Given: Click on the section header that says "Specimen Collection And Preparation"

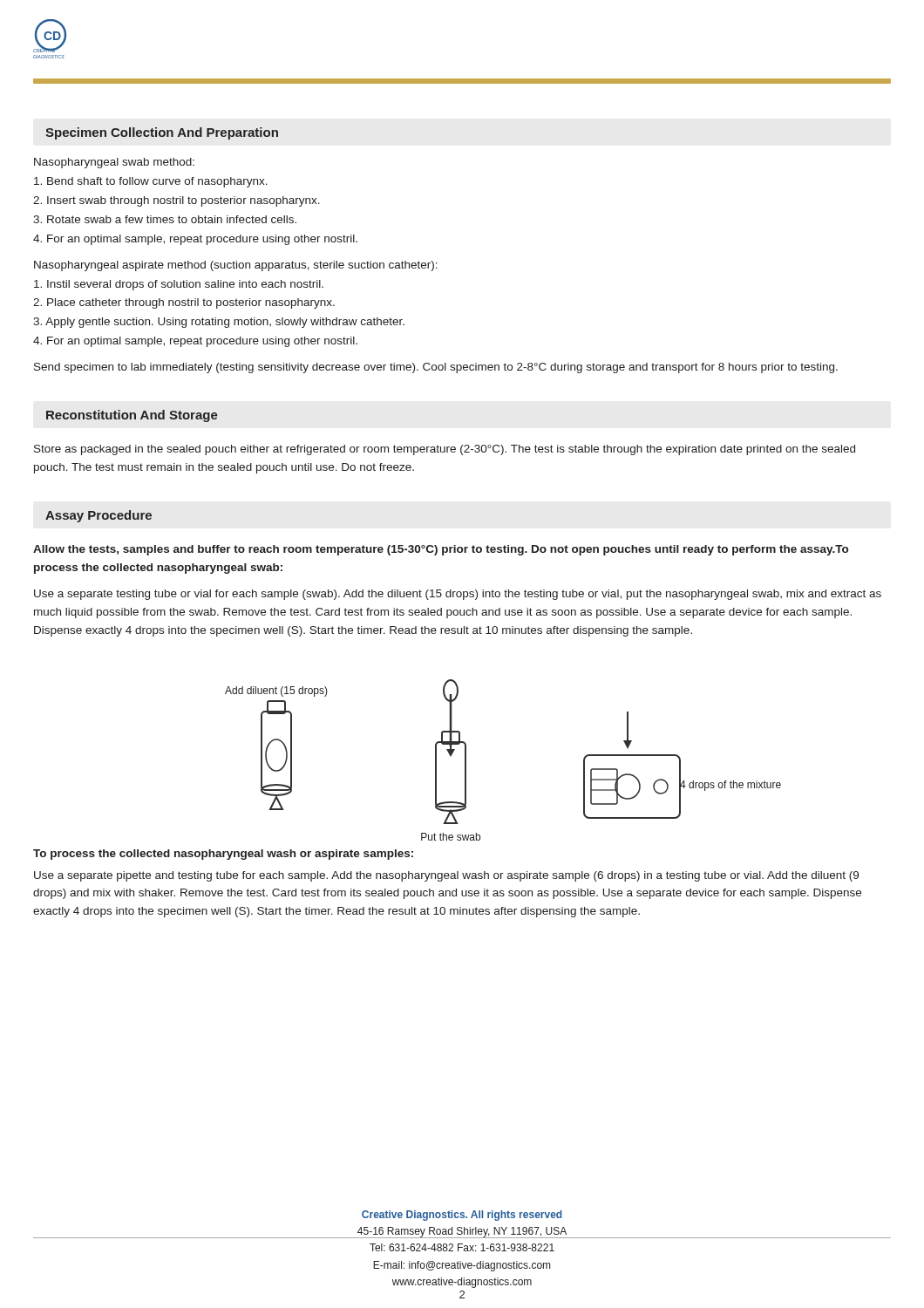Looking at the screenshot, I should click(162, 132).
